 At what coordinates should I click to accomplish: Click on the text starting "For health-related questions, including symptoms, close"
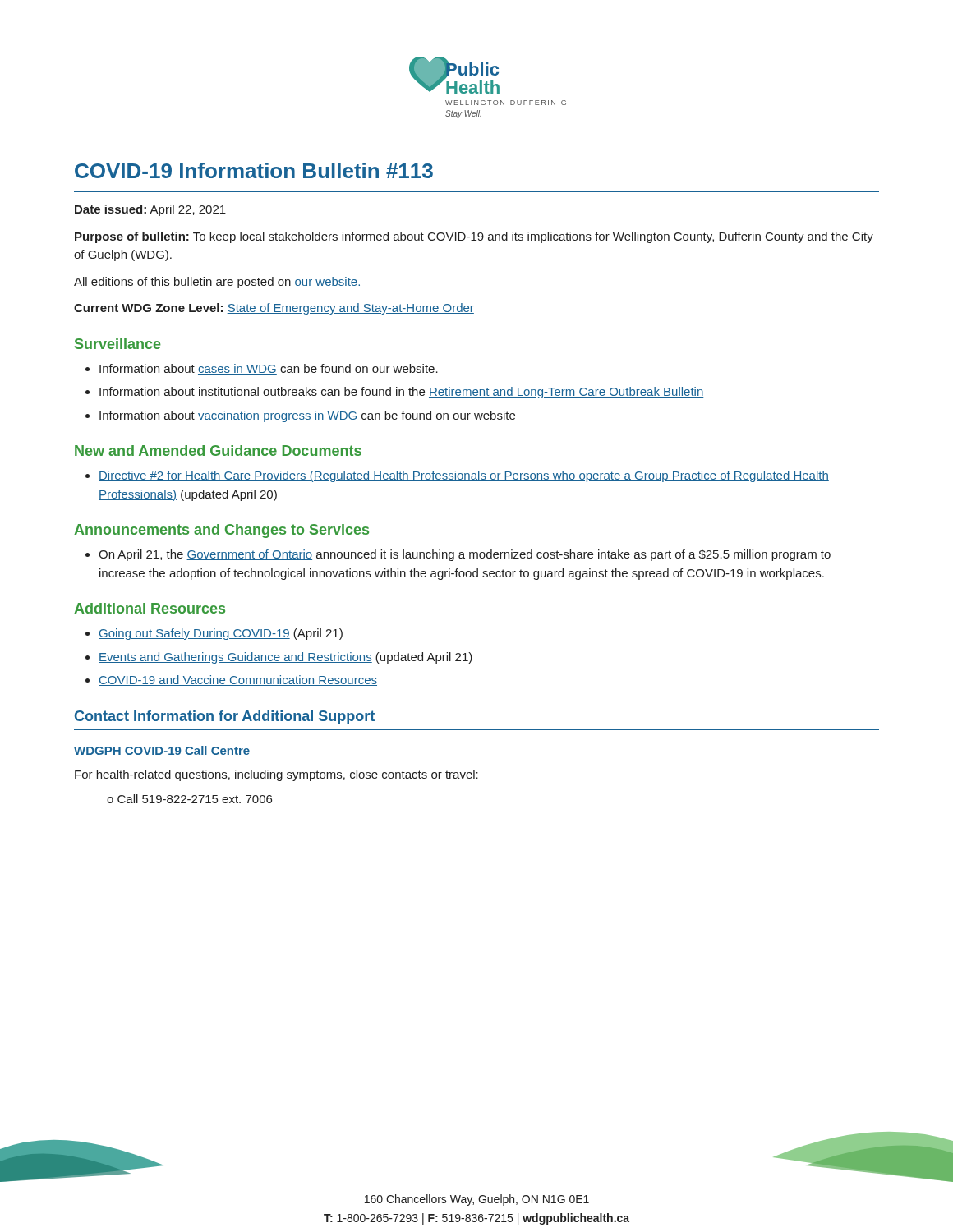click(276, 774)
